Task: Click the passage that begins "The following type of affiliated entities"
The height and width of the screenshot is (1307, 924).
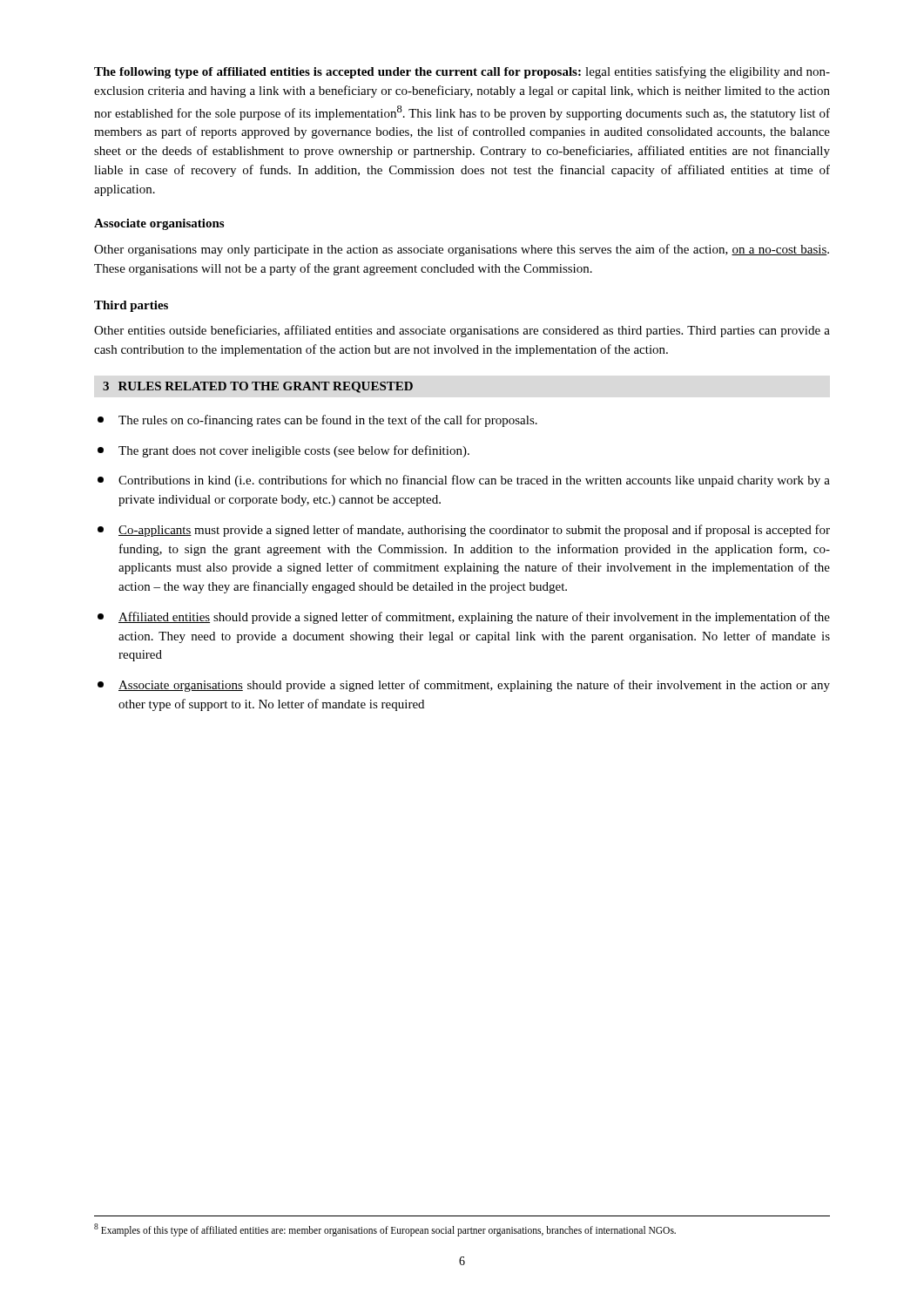Action: click(462, 131)
